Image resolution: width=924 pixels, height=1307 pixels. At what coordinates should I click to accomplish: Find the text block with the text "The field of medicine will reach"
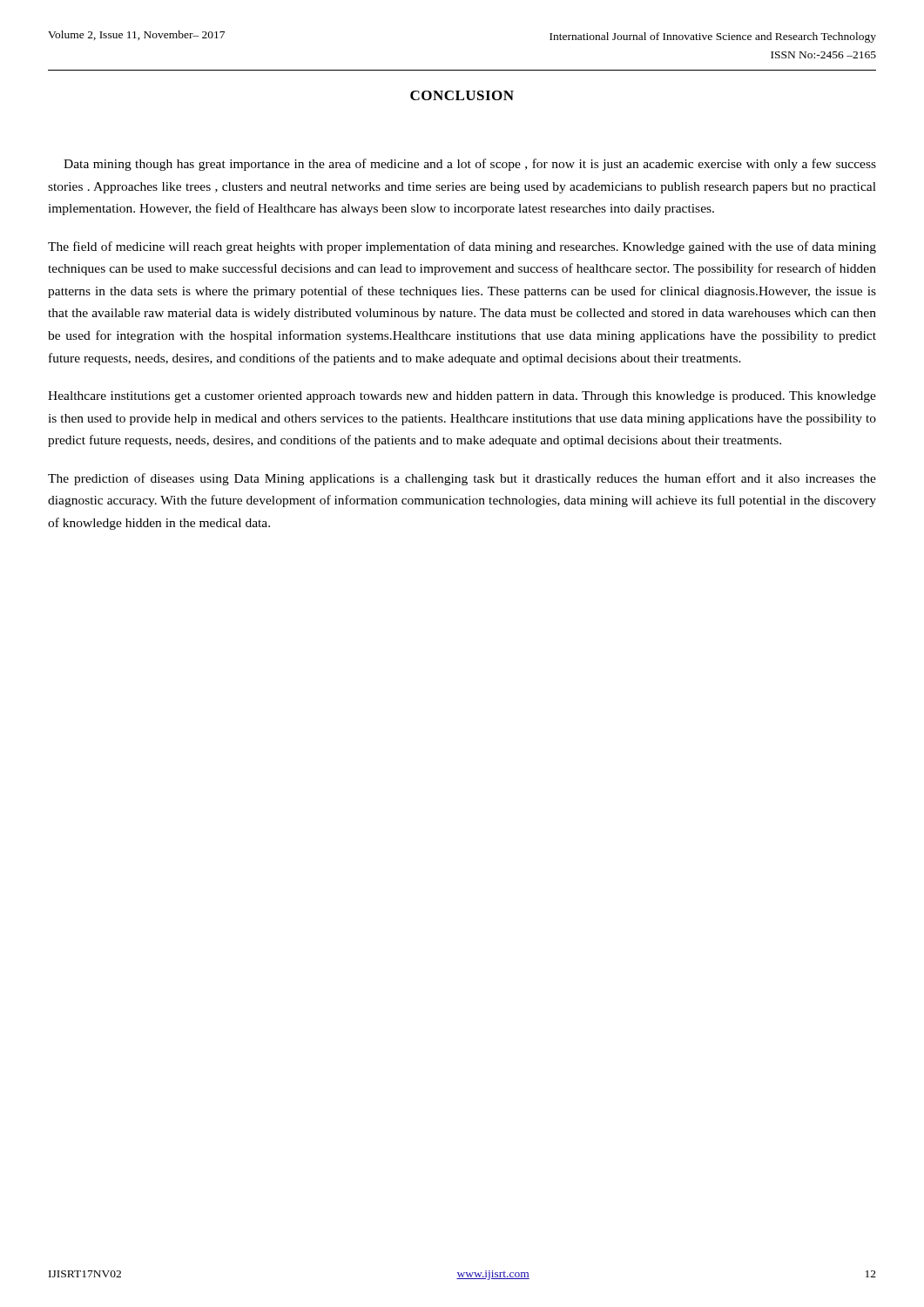coord(462,302)
